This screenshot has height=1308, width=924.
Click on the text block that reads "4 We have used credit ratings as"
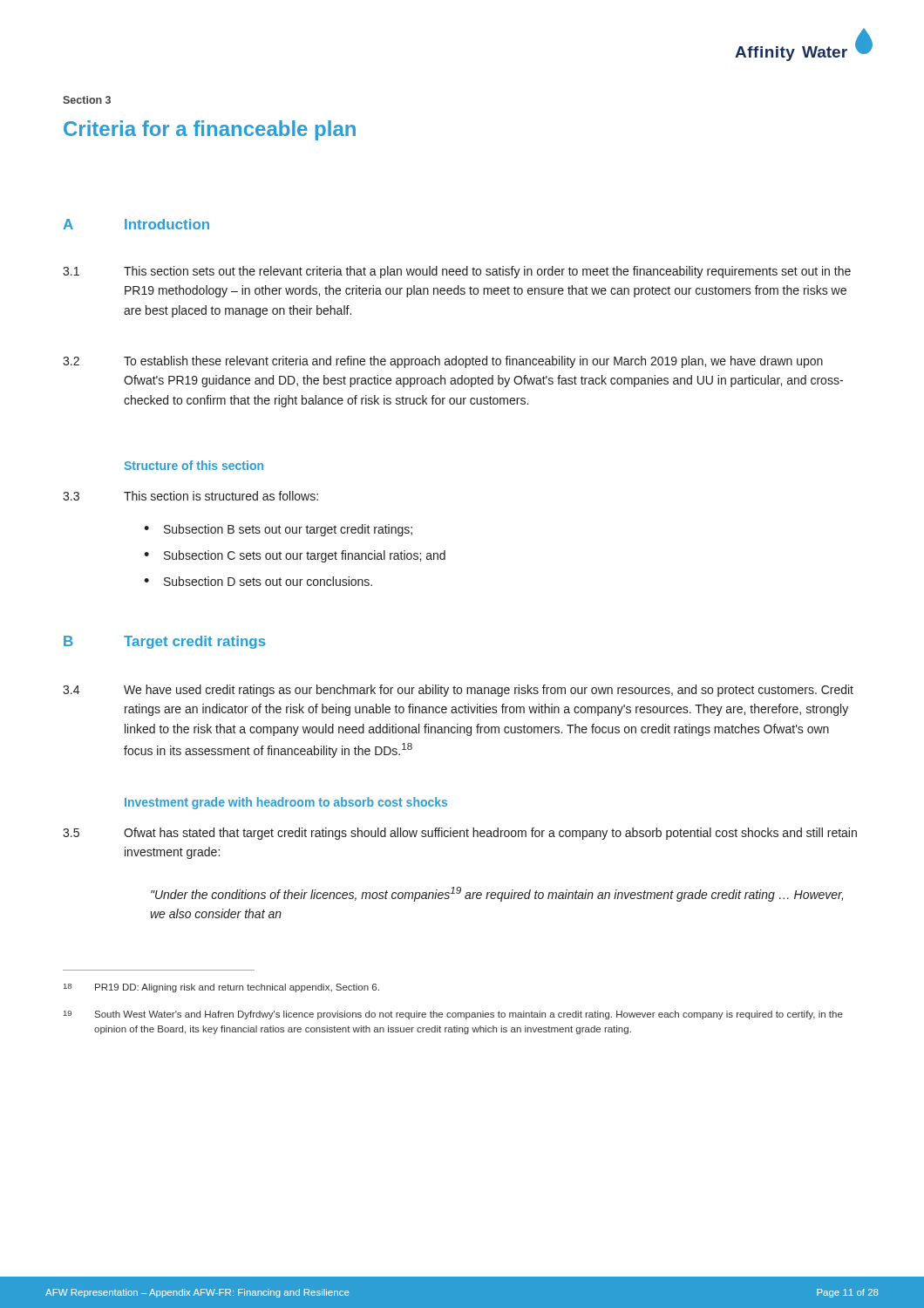click(x=462, y=720)
